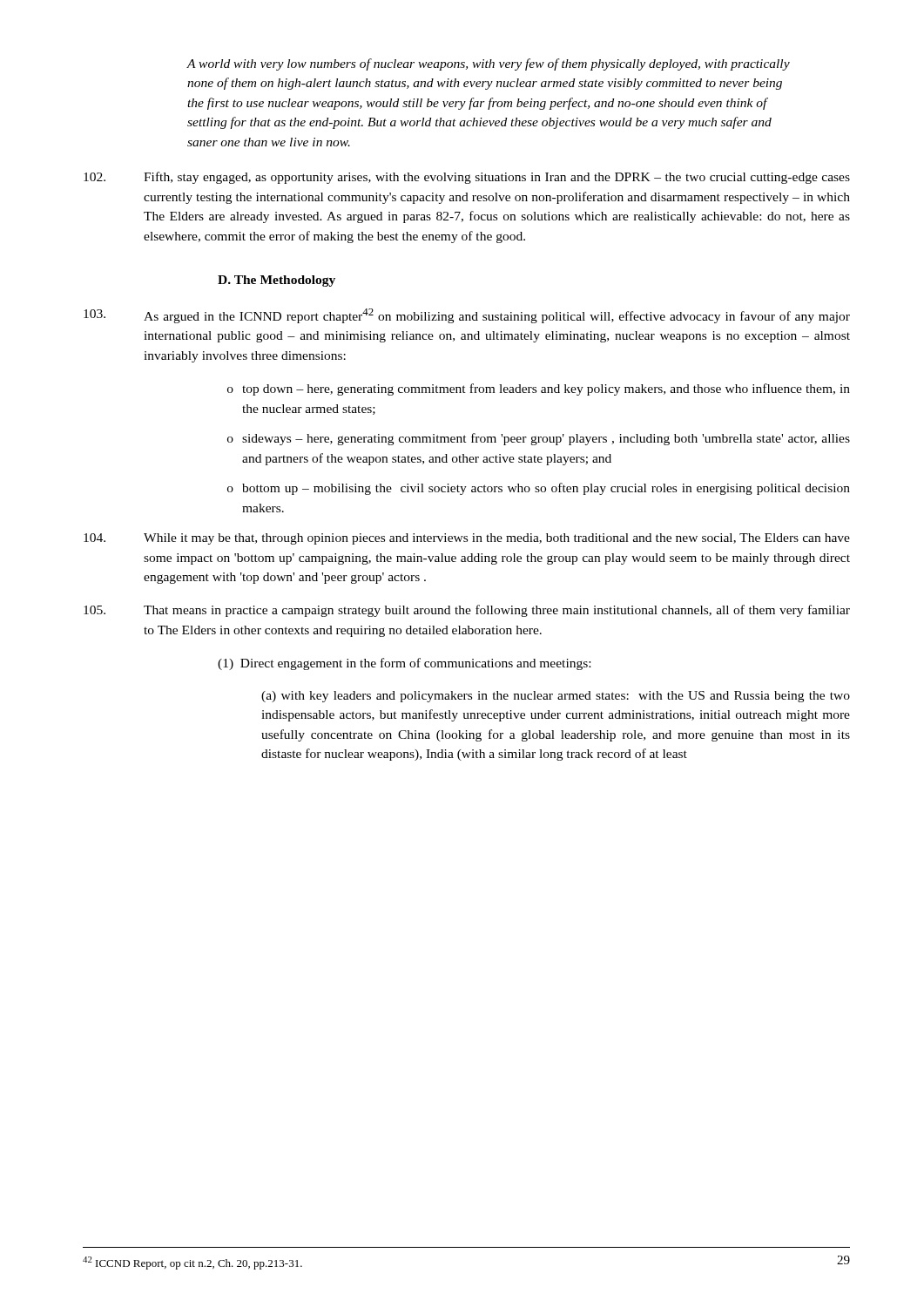The height and width of the screenshot is (1307, 924).
Task: Find the element starting "(a) with key leaders and"
Action: pos(556,724)
